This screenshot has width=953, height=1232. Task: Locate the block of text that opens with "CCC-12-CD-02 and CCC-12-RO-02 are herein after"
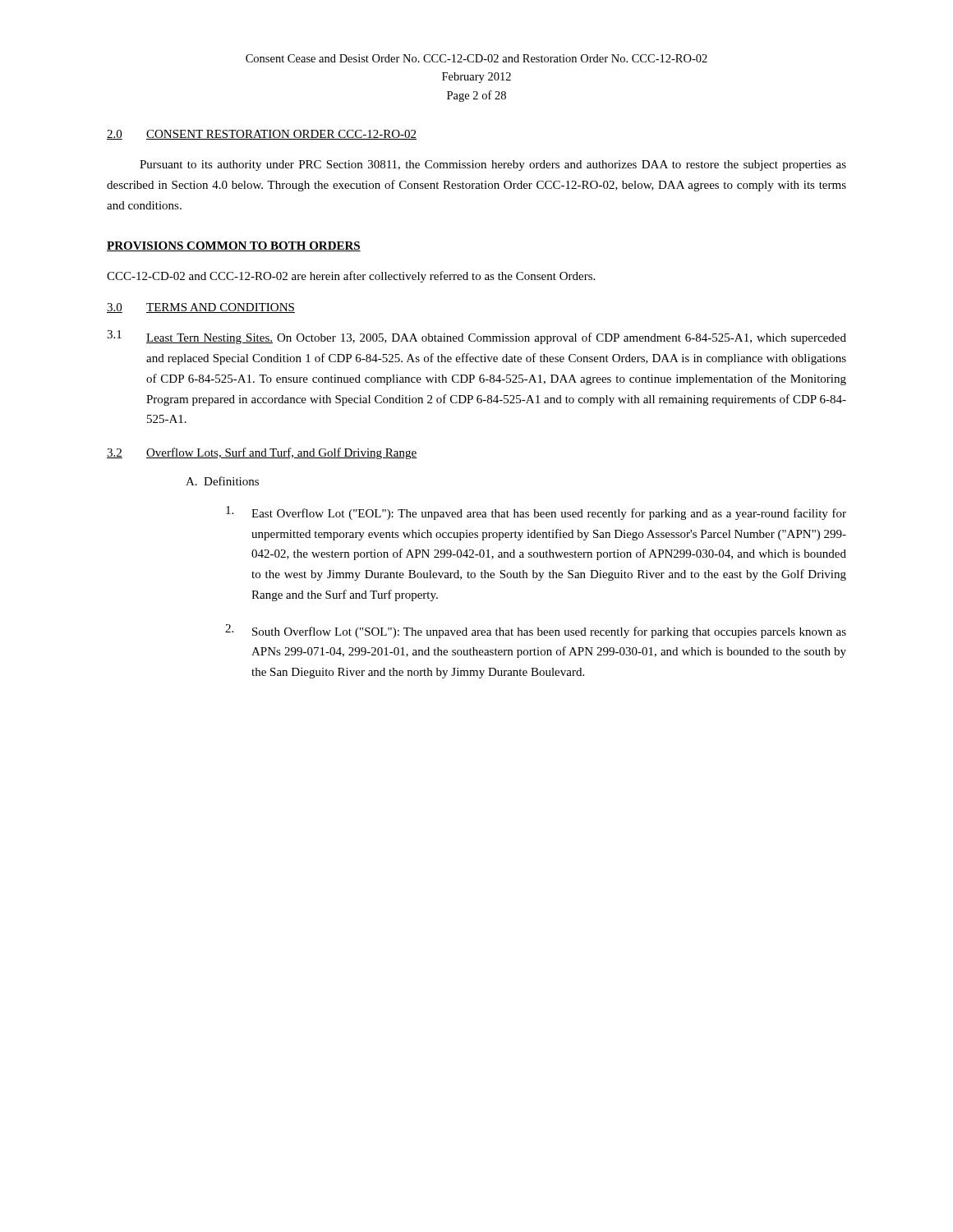point(351,276)
